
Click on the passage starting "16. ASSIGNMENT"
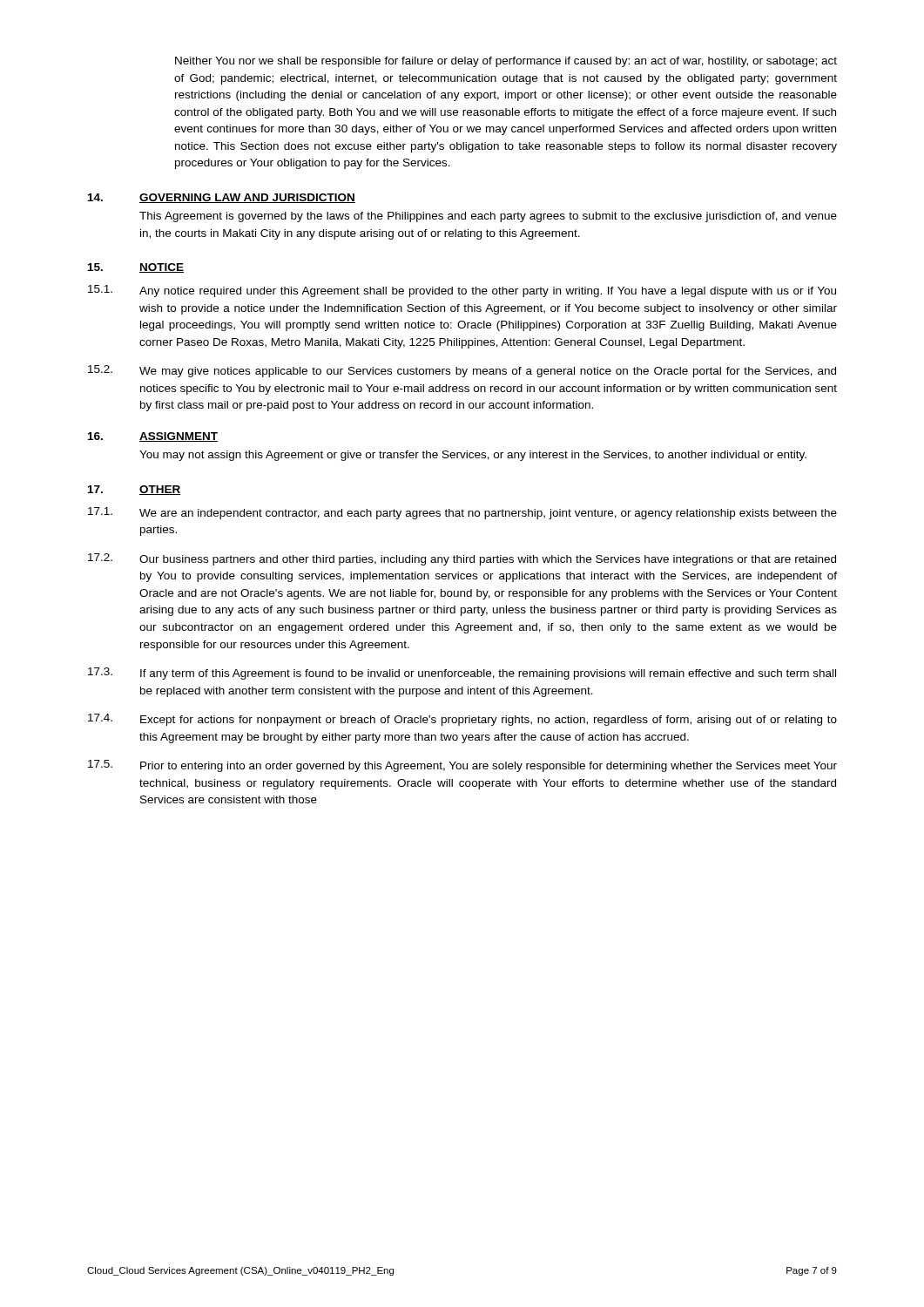152,436
